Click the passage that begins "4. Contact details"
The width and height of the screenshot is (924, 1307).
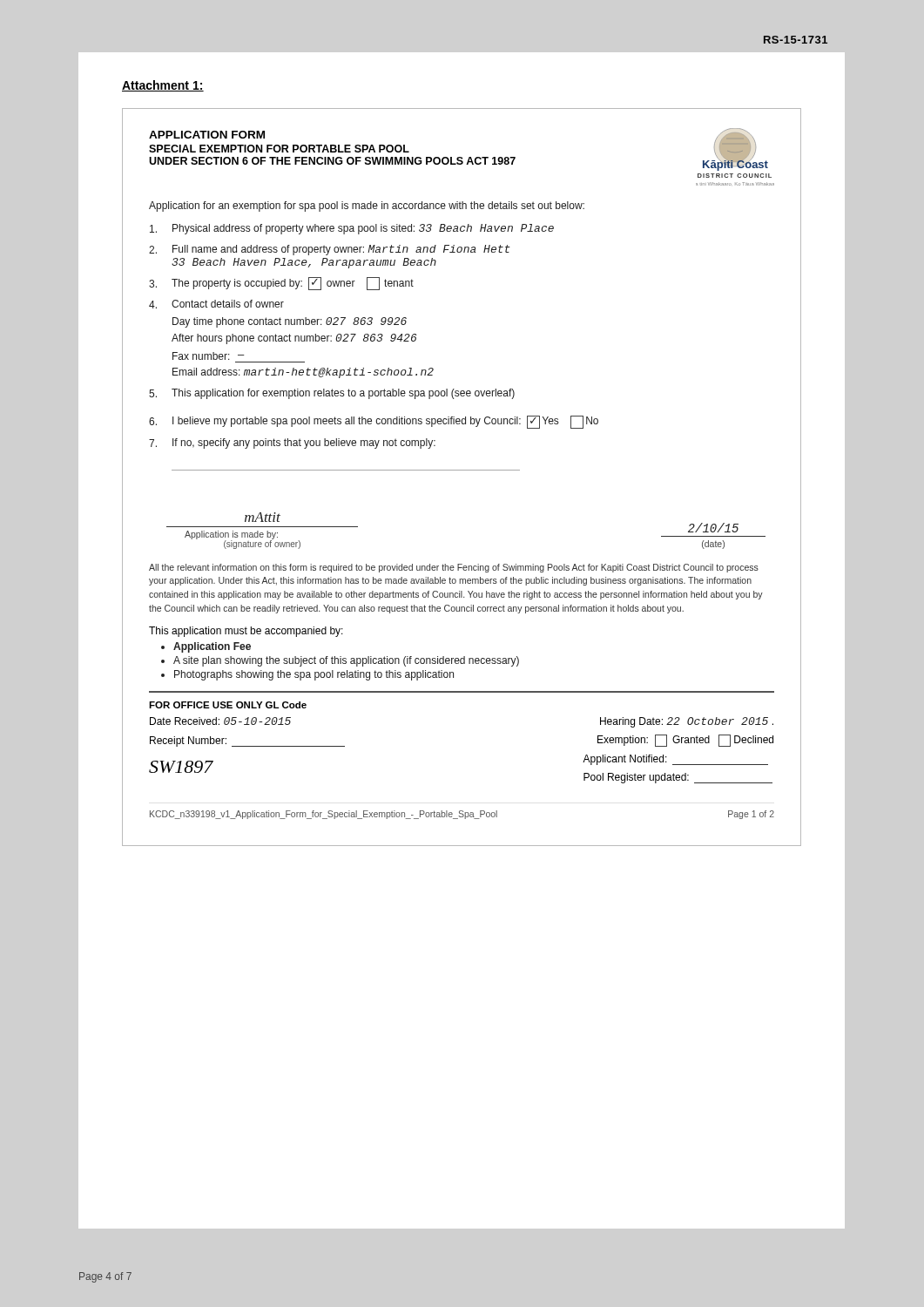coord(216,304)
